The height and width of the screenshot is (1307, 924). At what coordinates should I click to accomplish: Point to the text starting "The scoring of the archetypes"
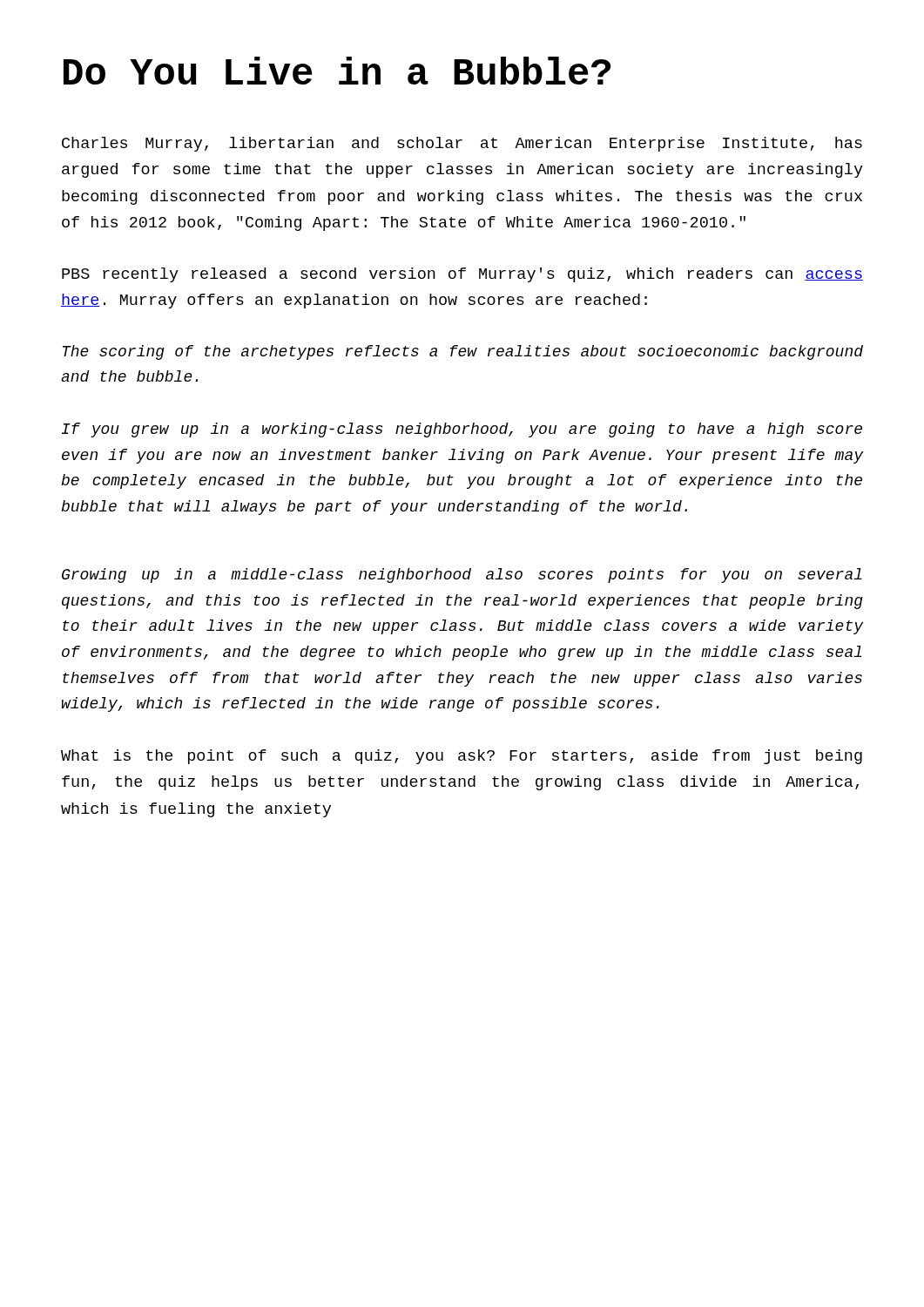pyautogui.click(x=462, y=365)
